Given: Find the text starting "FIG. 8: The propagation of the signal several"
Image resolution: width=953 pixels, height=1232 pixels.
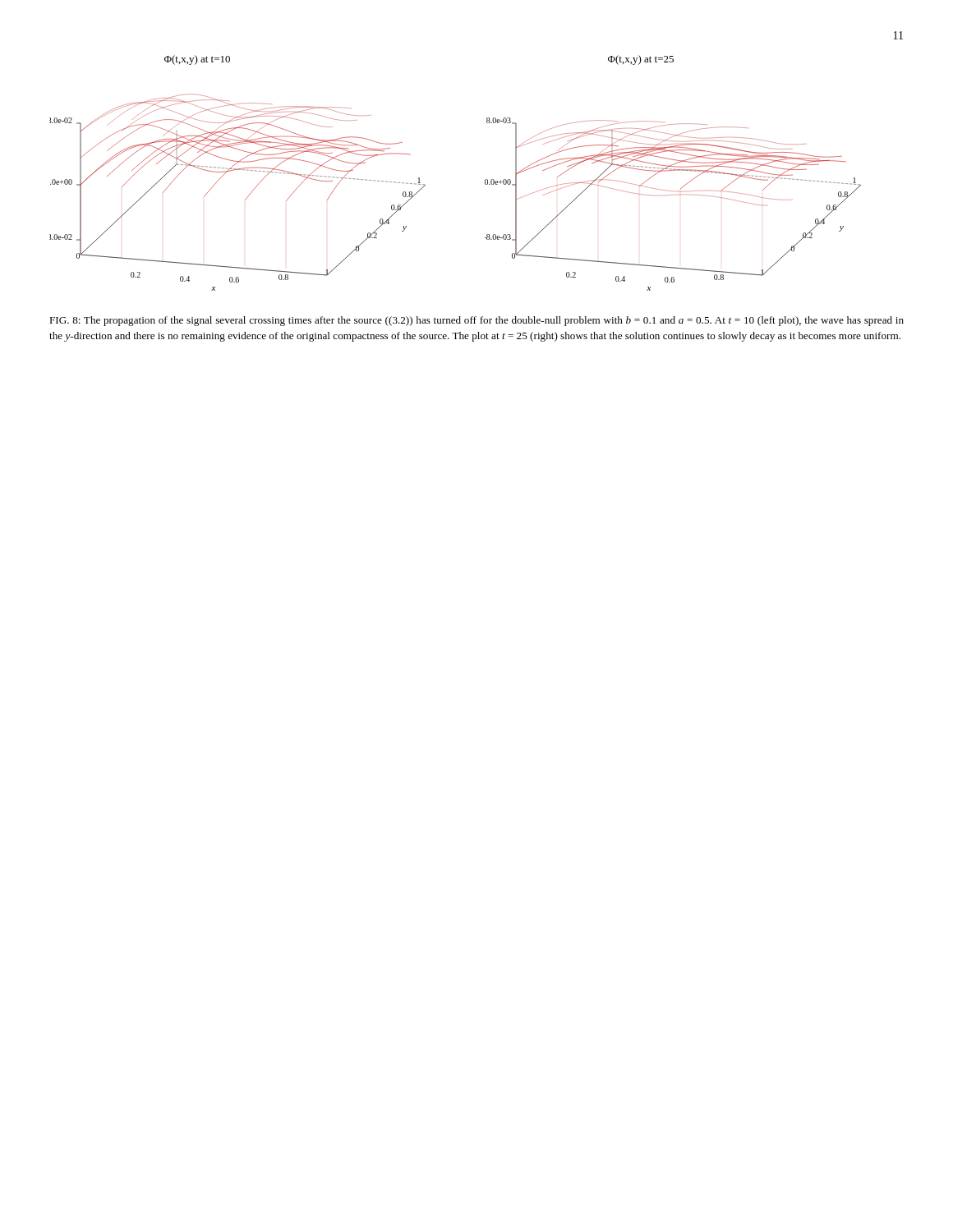Looking at the screenshot, I should click(476, 328).
